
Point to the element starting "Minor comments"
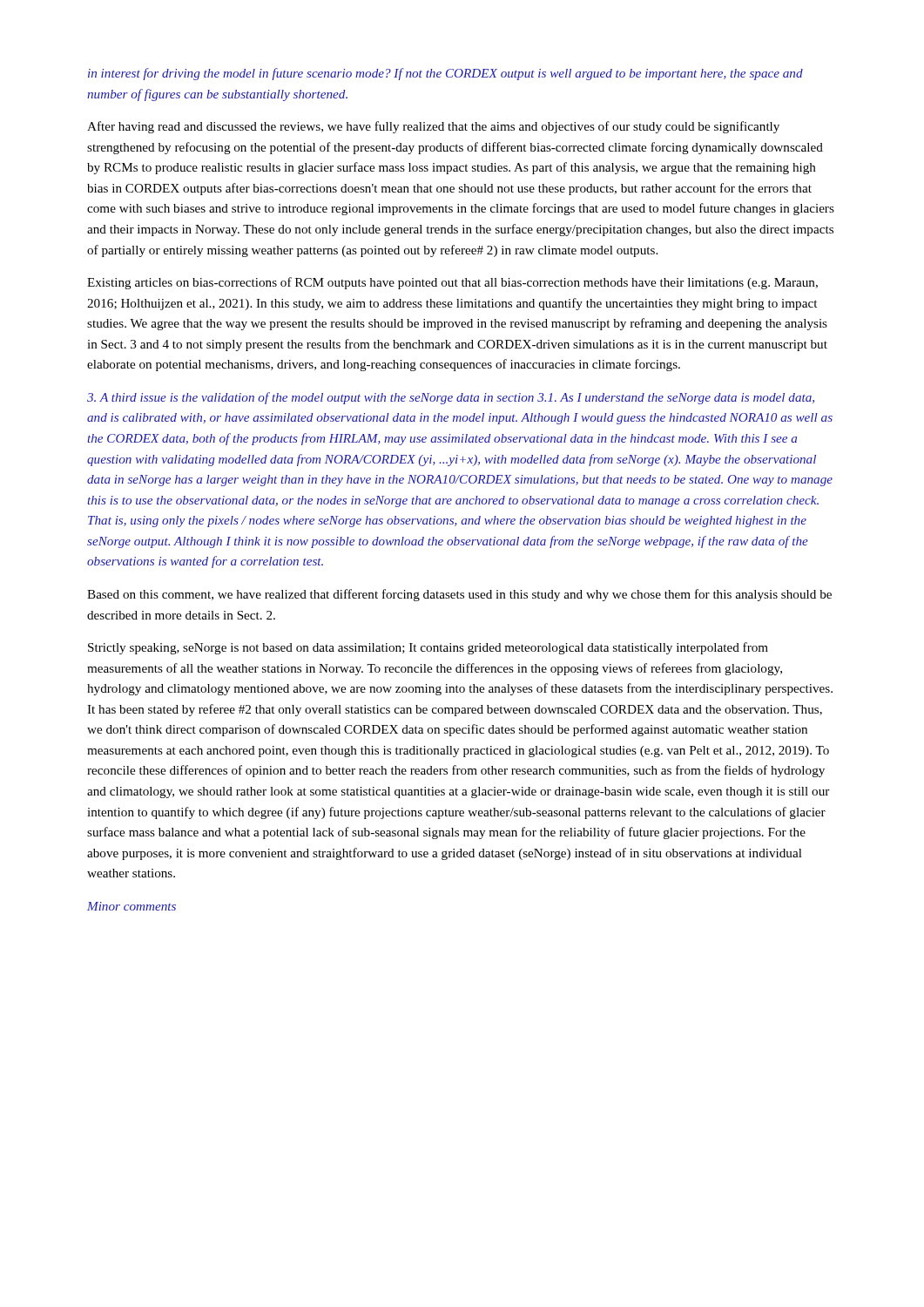[132, 906]
